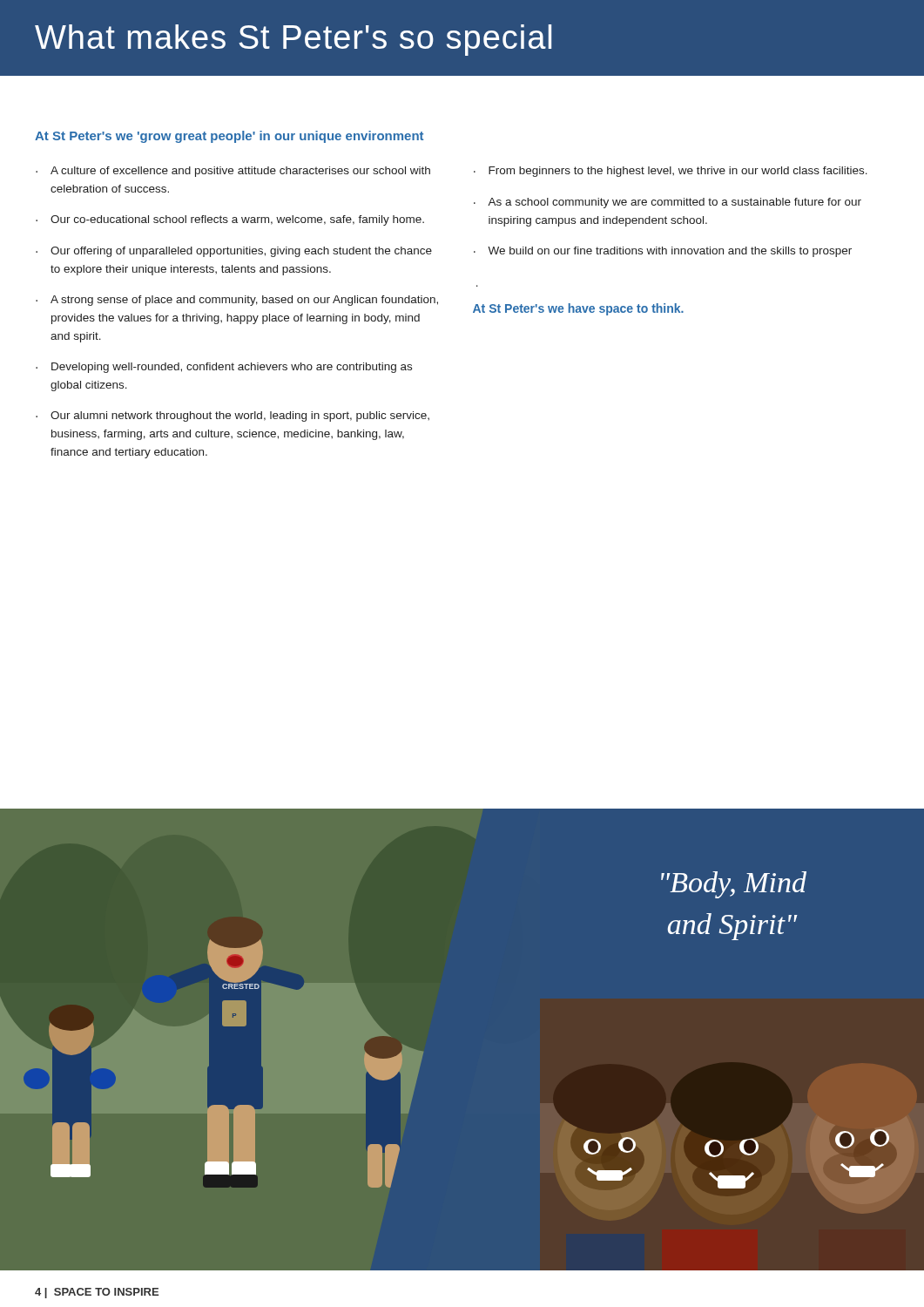Point to the block beginning "· Developing well-rounded, confident achievers who are contributing"
924x1307 pixels.
point(238,376)
